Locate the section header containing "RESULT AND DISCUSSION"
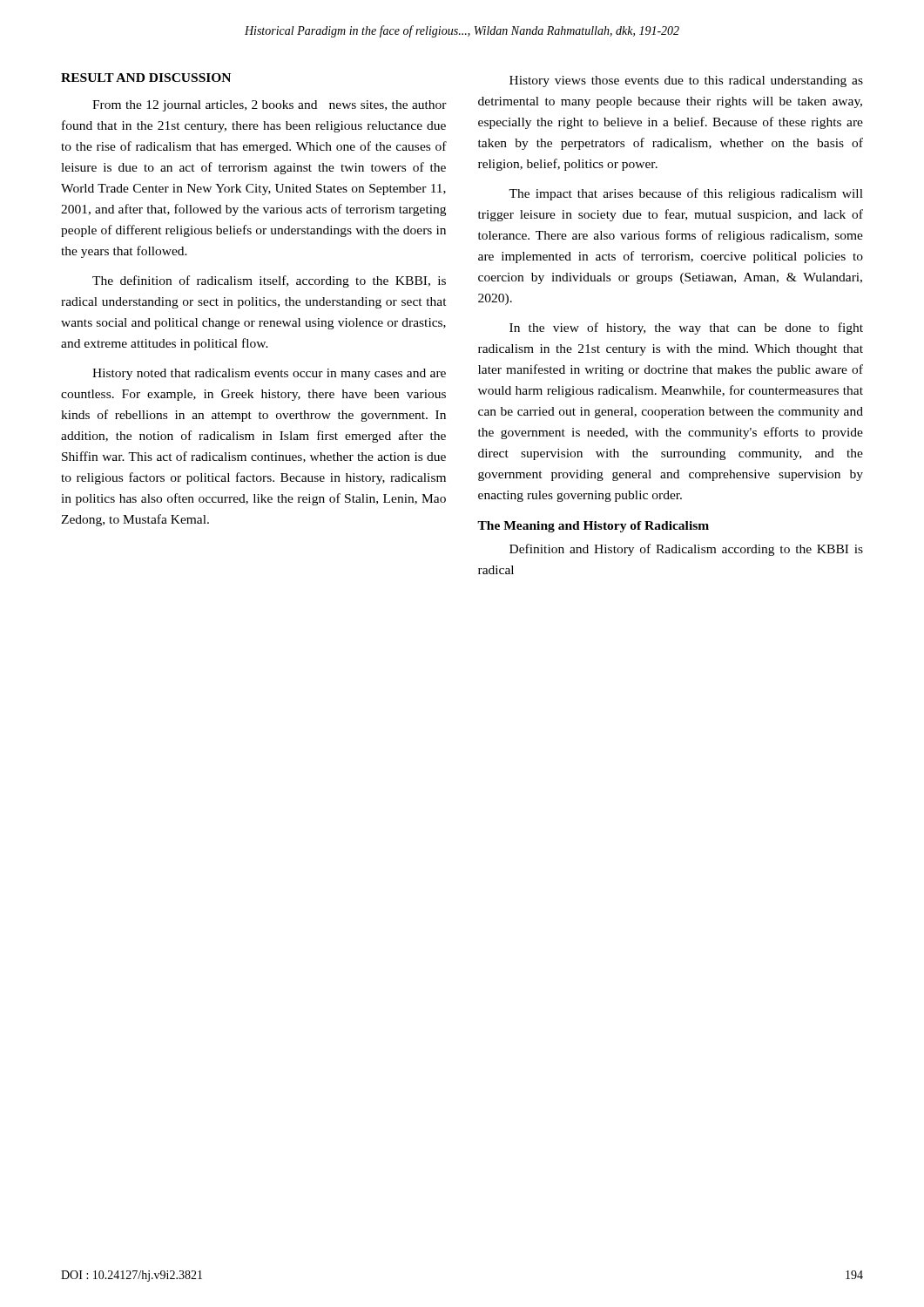Image resolution: width=924 pixels, height=1307 pixels. [146, 77]
